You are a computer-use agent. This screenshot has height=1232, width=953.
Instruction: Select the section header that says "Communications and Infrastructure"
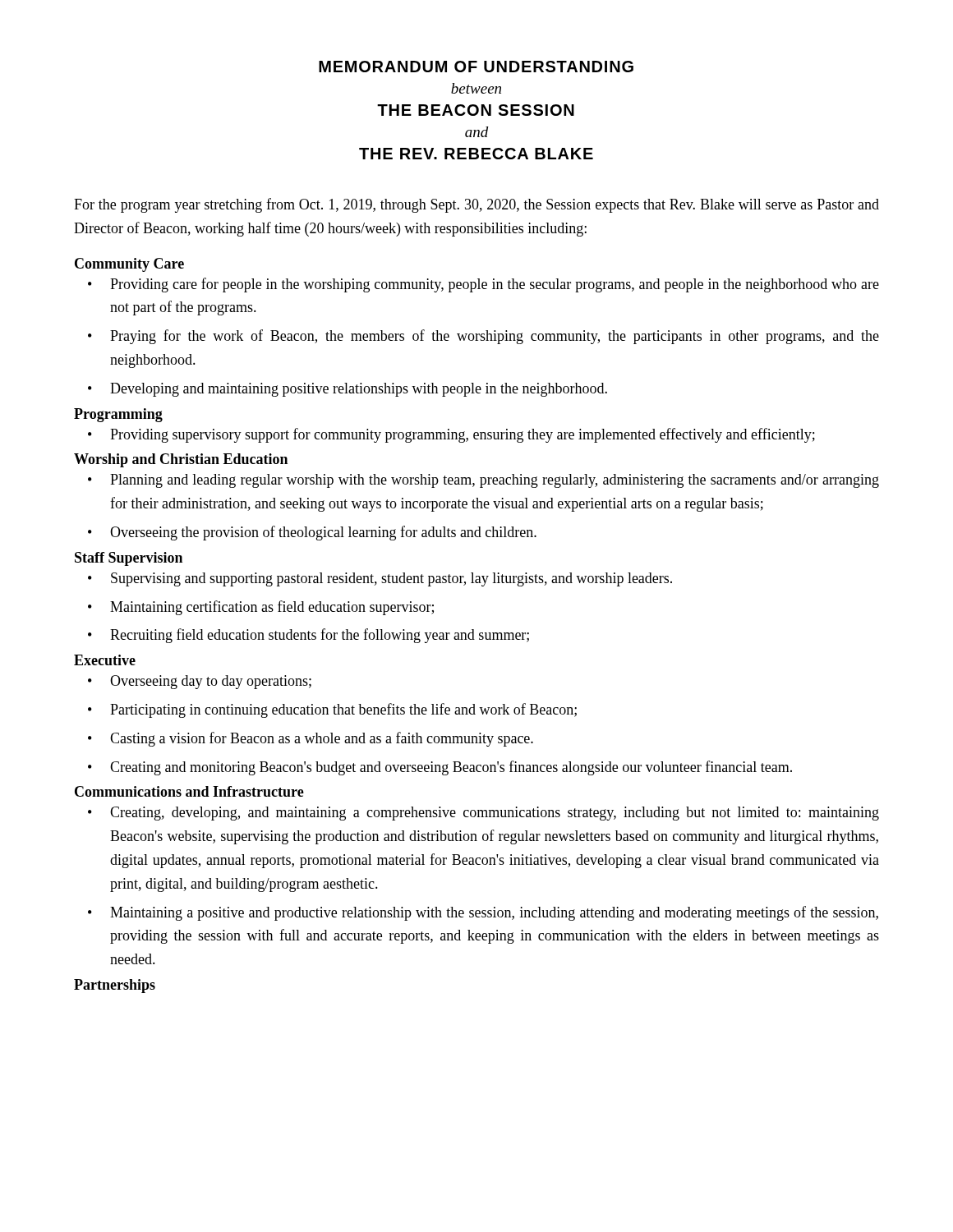point(189,792)
